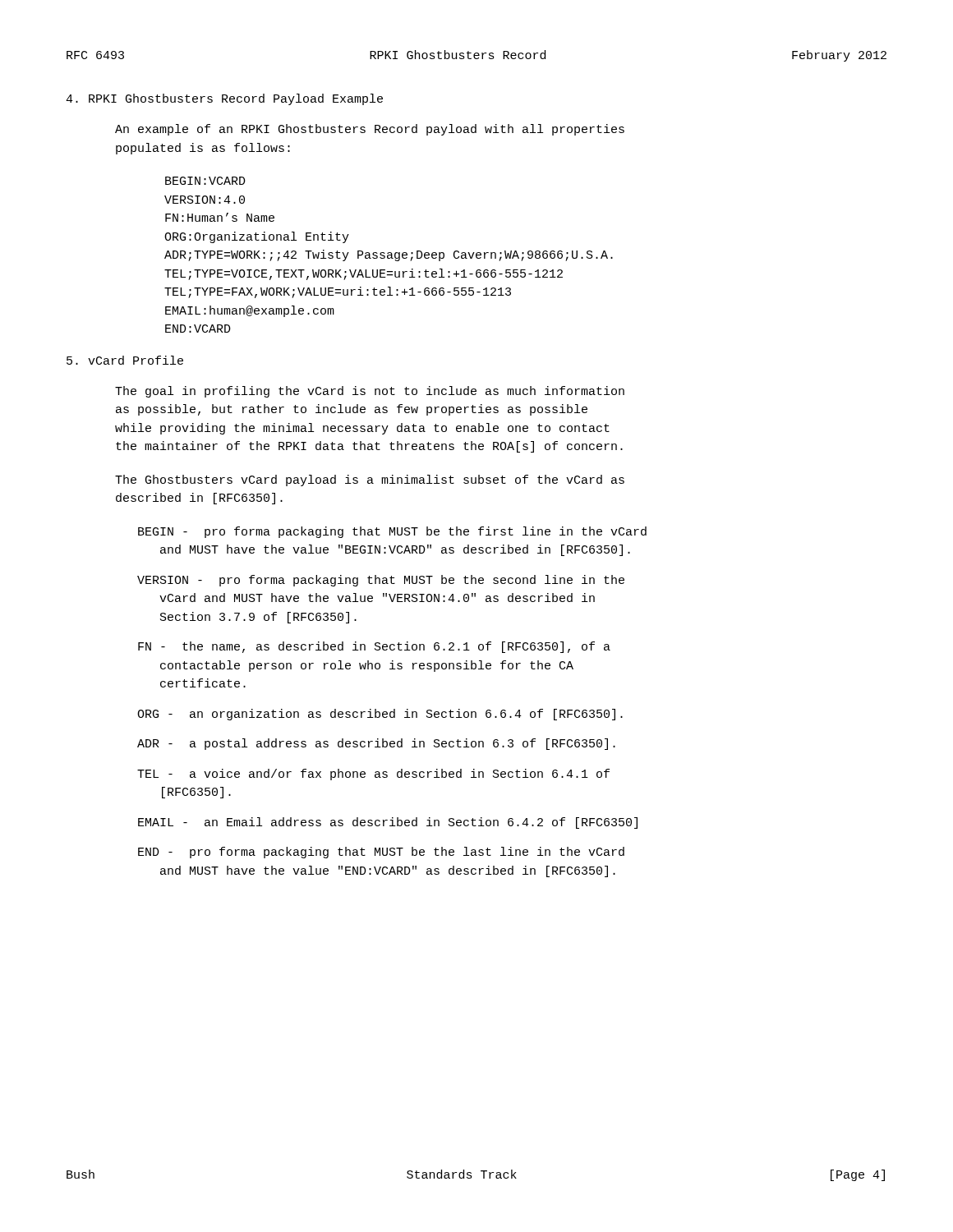Viewport: 953px width, 1232px height.
Task: Point to the text block starting "An example of an RPKI Ghostbusters Record payload"
Action: click(x=370, y=139)
